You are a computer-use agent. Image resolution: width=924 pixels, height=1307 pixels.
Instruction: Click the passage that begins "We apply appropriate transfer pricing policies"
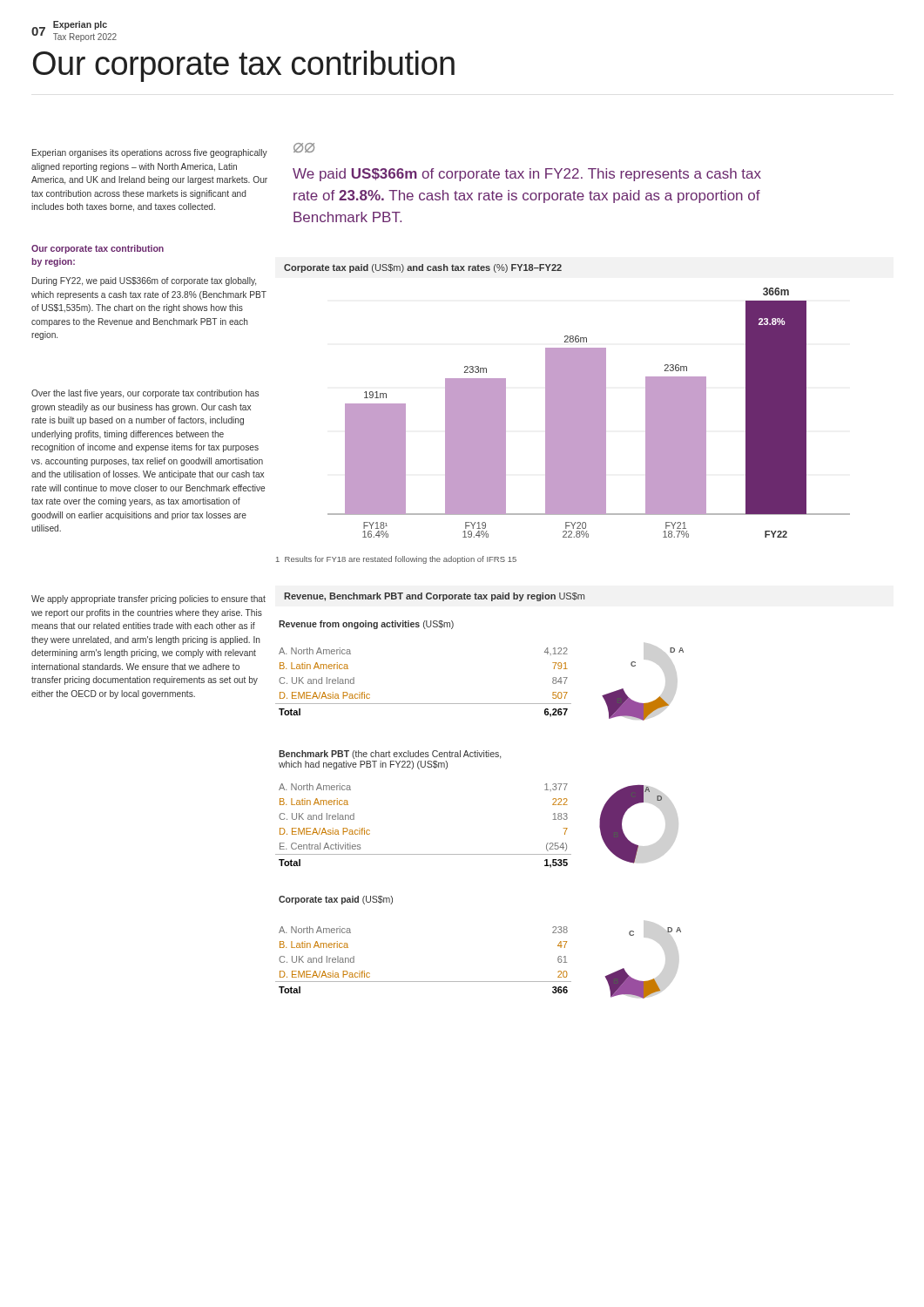[148, 646]
